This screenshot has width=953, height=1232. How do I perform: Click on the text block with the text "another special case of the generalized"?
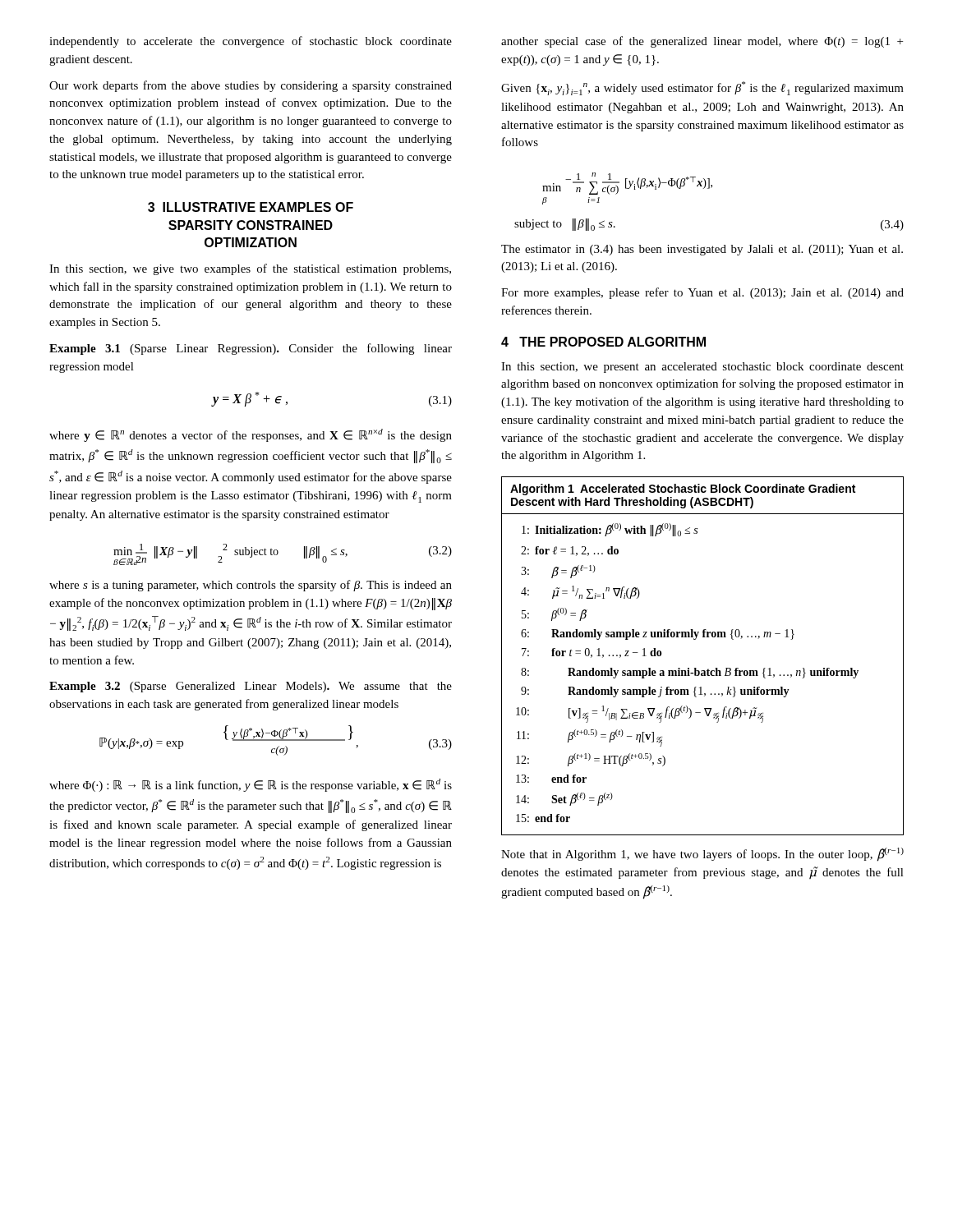[x=702, y=92]
